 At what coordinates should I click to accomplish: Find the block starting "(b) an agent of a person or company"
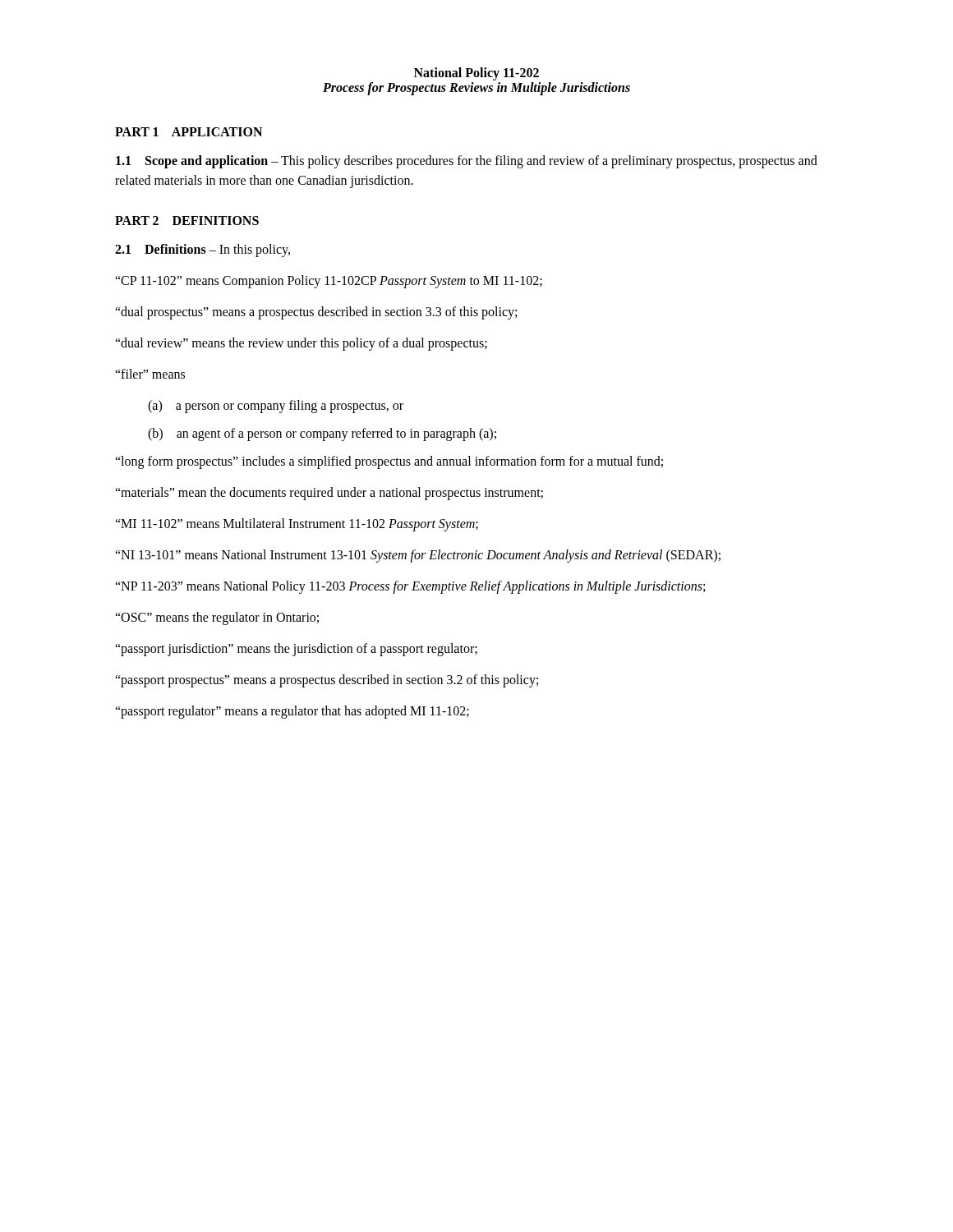coord(323,433)
